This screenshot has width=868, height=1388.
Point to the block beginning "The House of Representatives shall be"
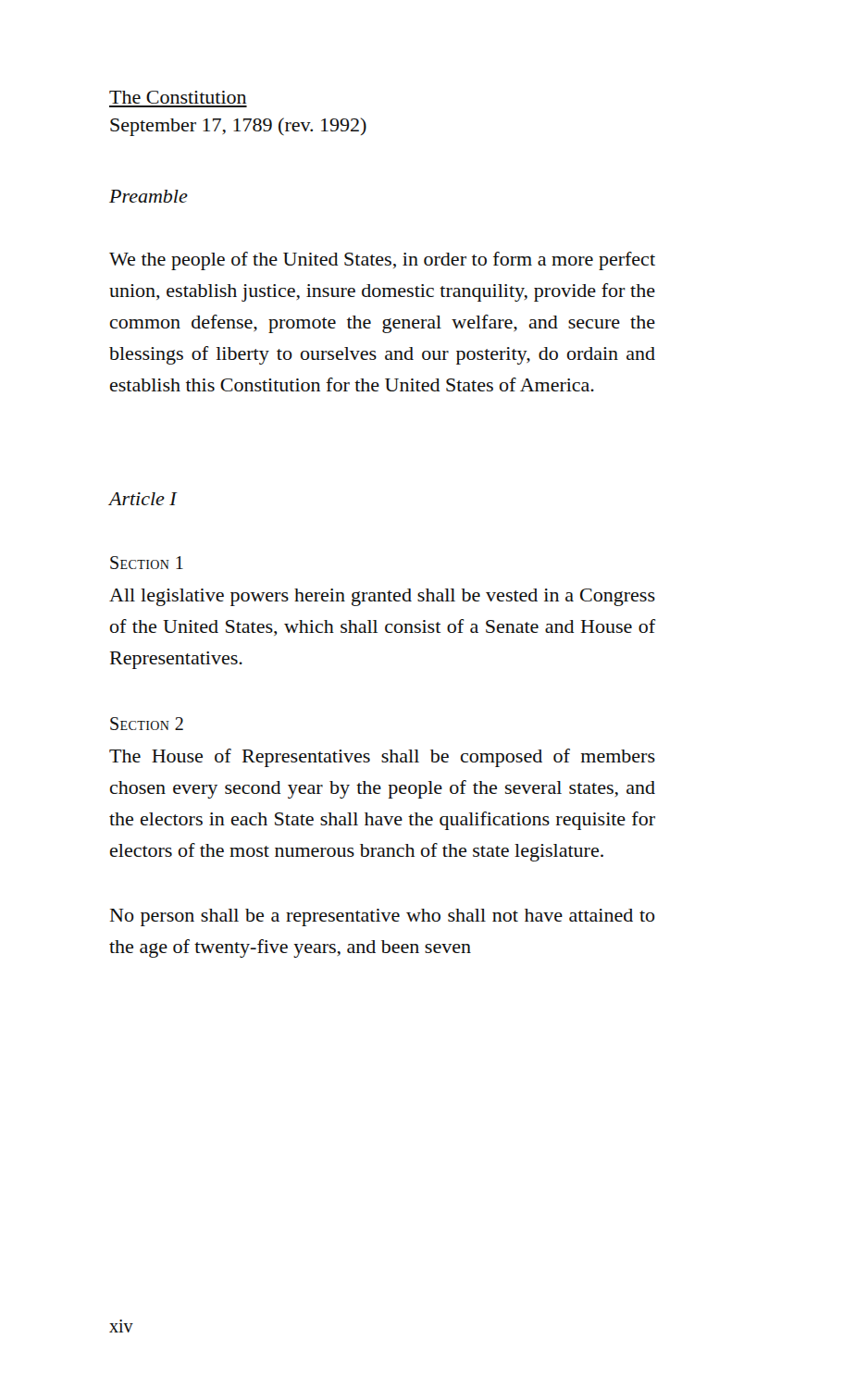coord(382,802)
